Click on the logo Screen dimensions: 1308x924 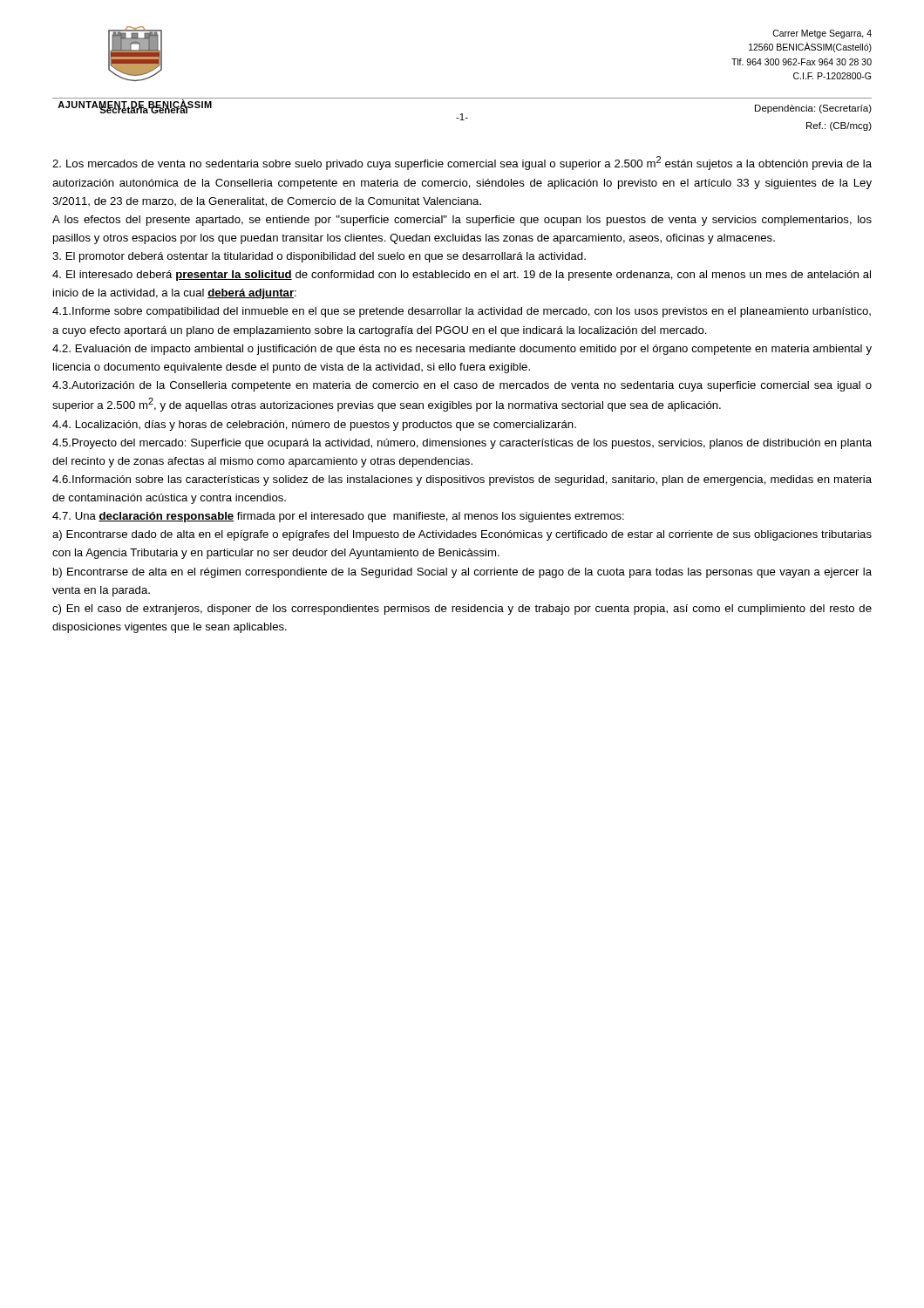135,68
